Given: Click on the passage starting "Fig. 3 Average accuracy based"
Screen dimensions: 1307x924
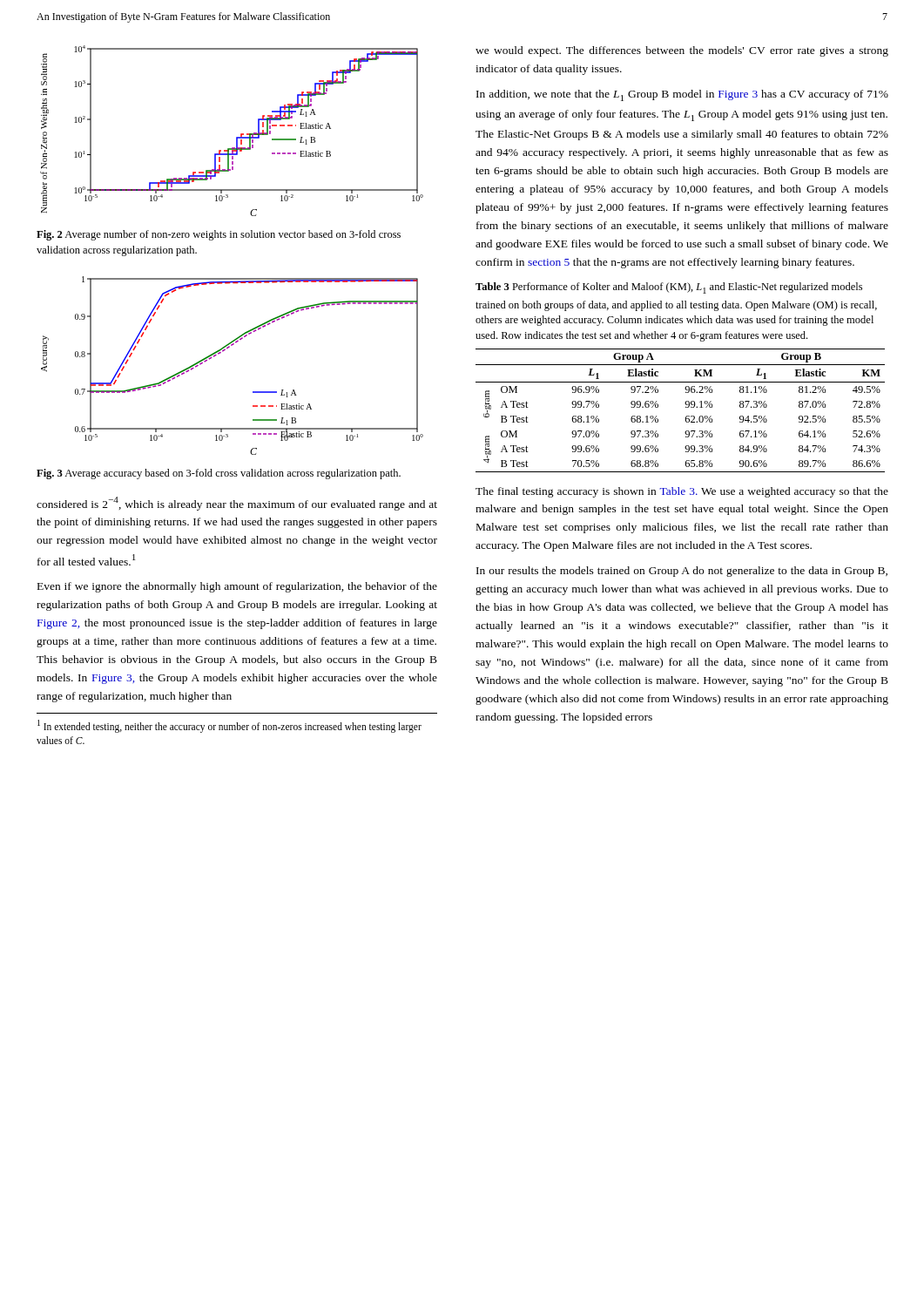Looking at the screenshot, I should coord(219,473).
